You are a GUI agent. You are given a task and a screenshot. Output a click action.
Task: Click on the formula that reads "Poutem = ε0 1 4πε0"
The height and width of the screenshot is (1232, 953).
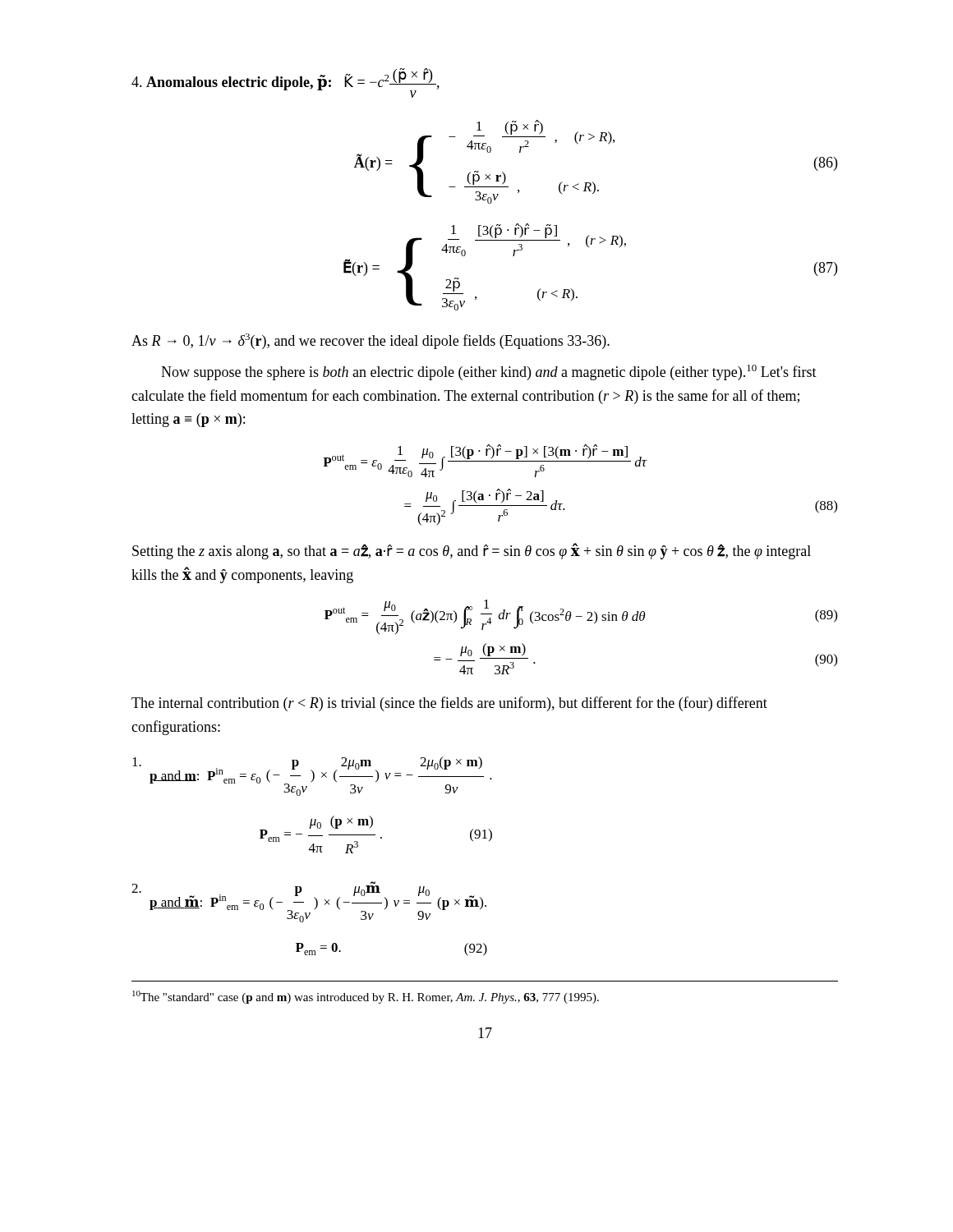(x=485, y=485)
